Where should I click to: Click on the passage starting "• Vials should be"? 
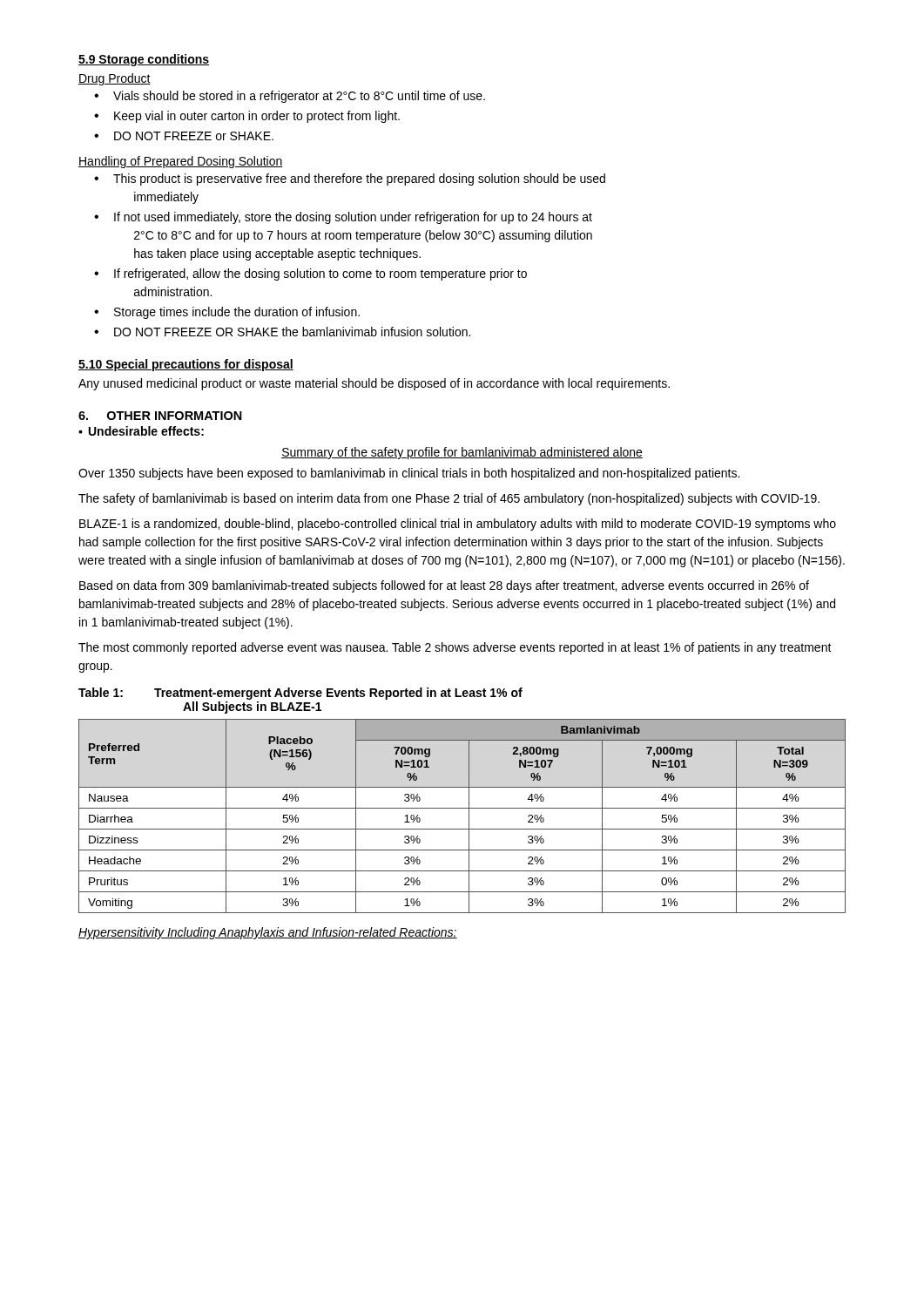pyautogui.click(x=290, y=96)
